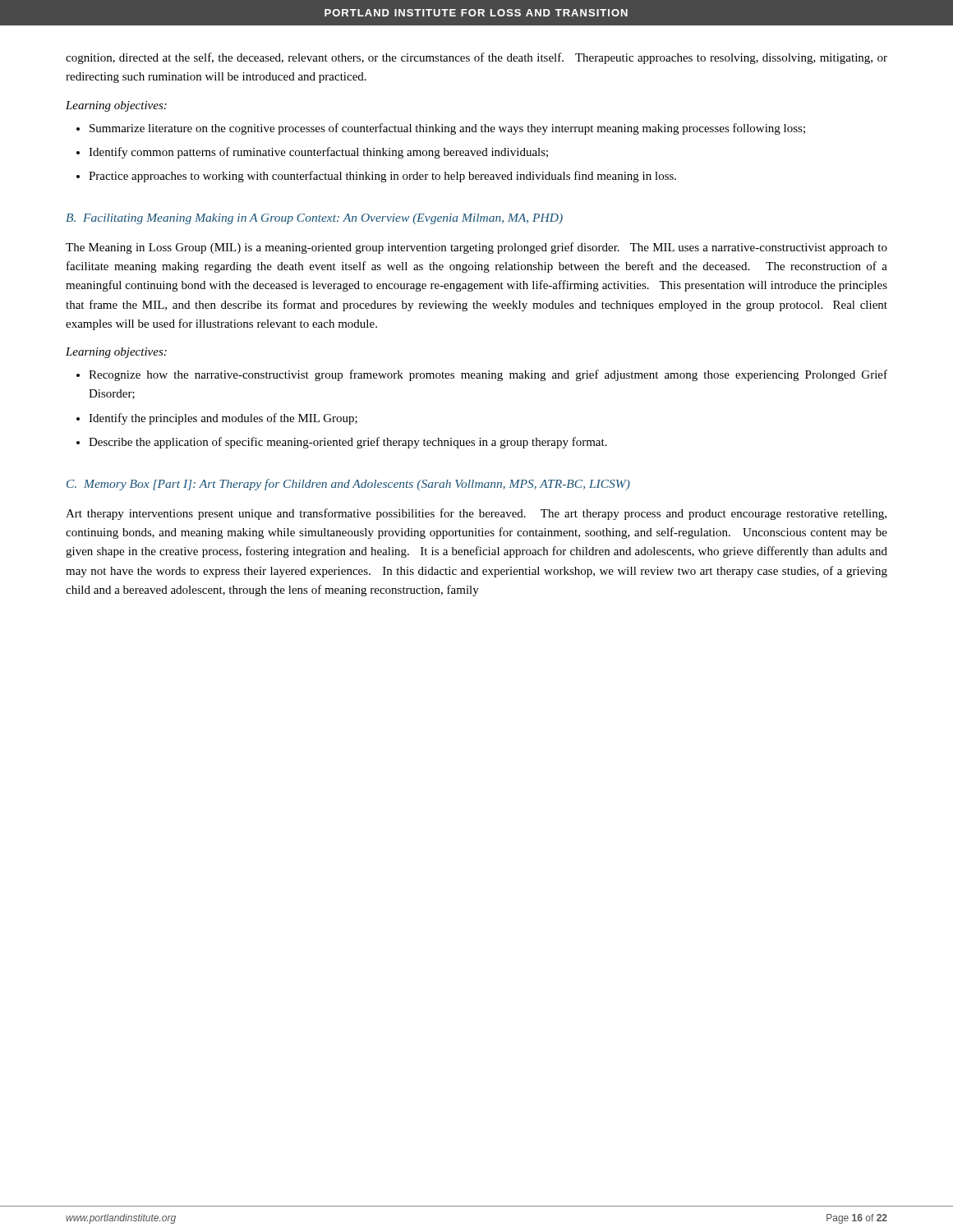Point to the element starting "The Meaning in Loss Group"
This screenshot has height=1232, width=953.
(476, 285)
